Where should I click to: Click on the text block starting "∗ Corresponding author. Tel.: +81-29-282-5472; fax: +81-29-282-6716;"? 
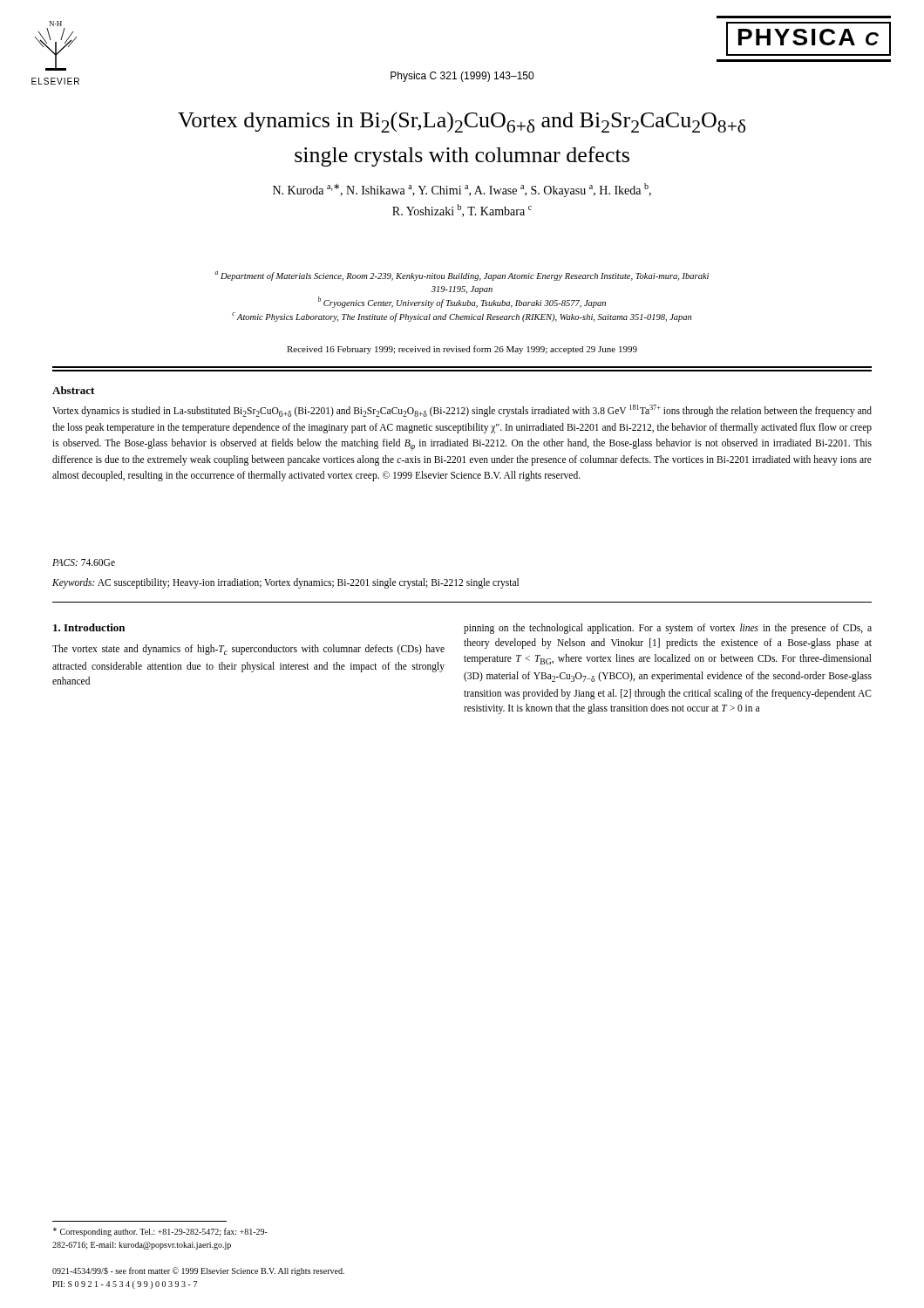tap(160, 1238)
